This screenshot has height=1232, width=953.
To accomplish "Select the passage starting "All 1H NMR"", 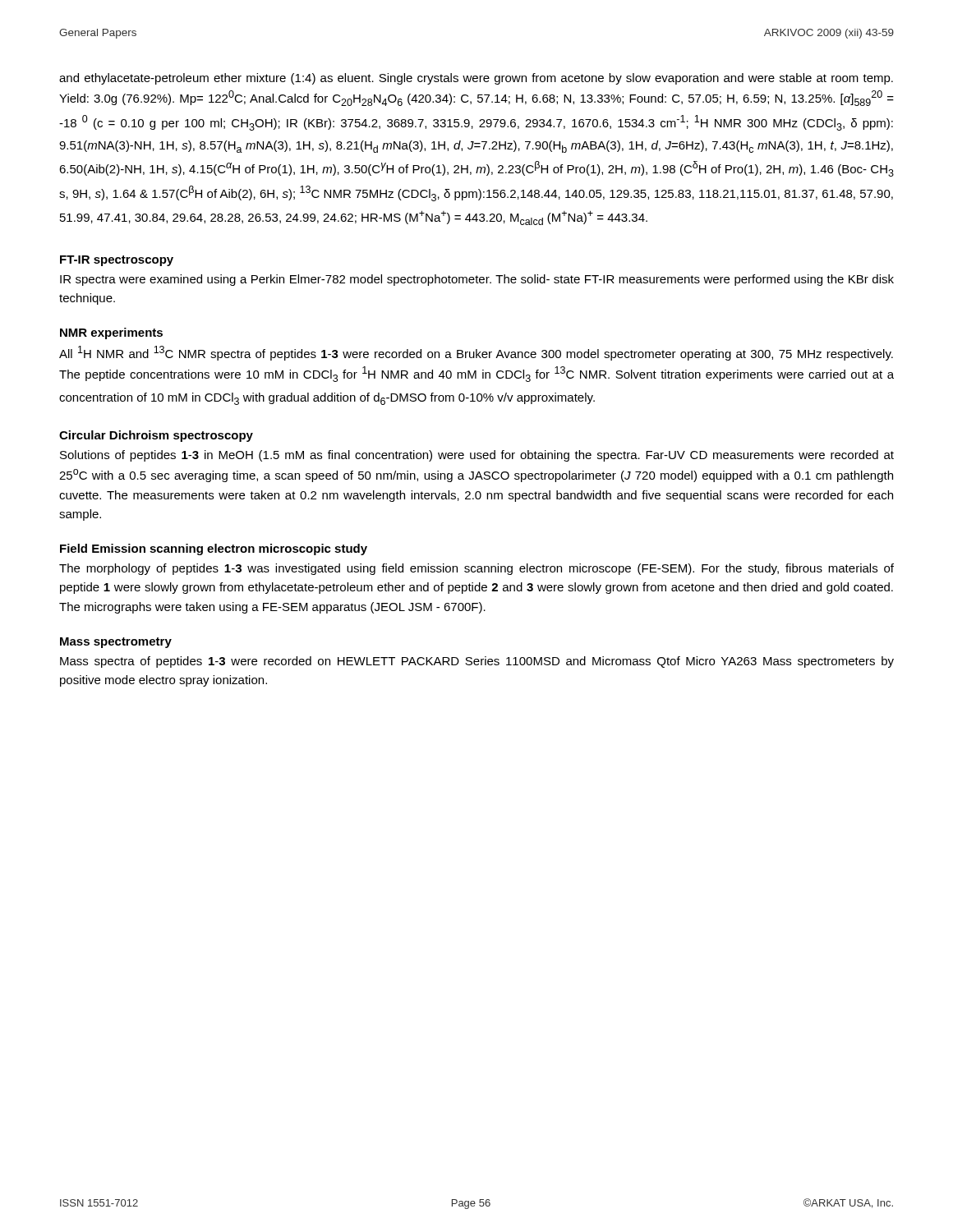I will [x=476, y=376].
